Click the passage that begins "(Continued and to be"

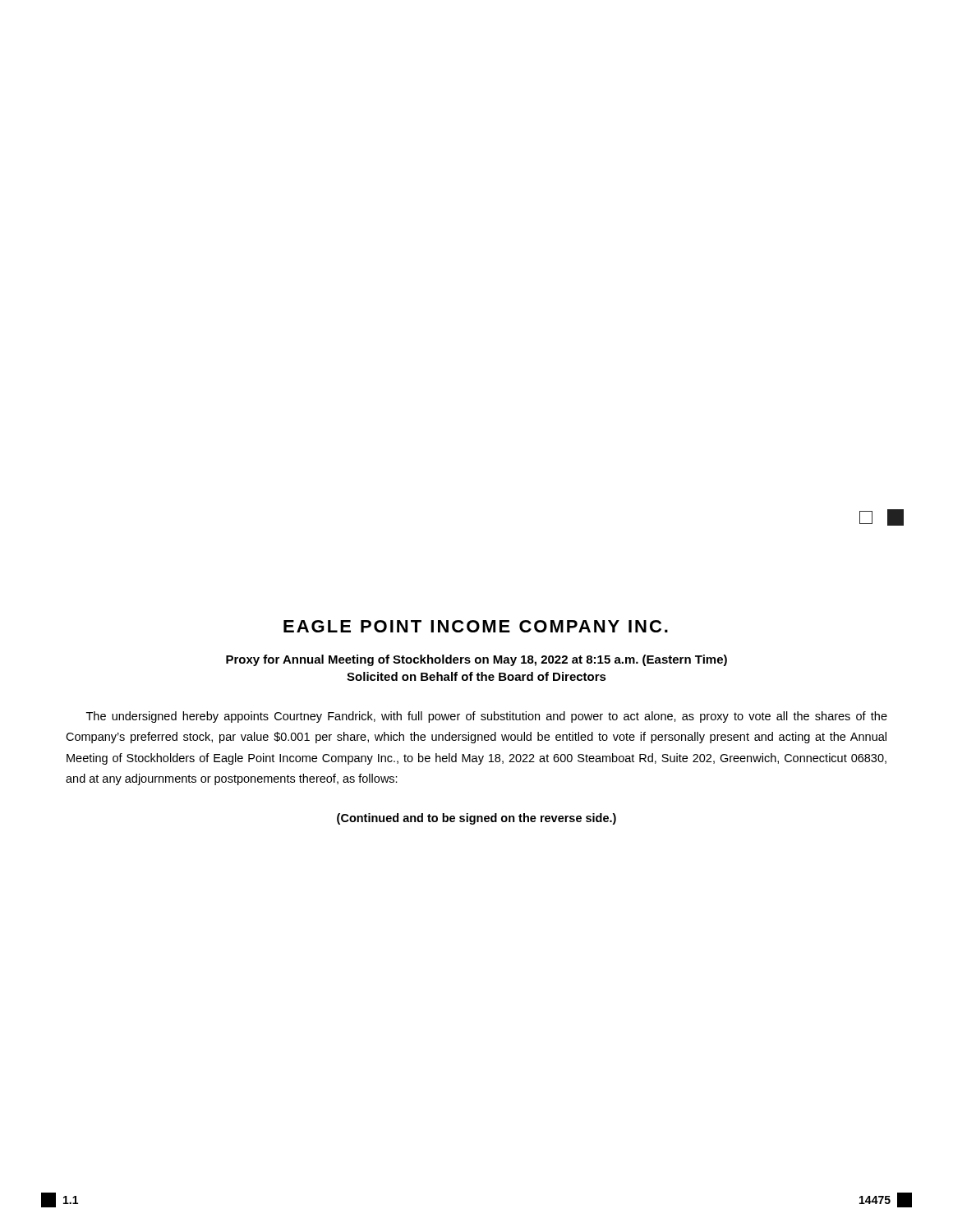click(476, 818)
